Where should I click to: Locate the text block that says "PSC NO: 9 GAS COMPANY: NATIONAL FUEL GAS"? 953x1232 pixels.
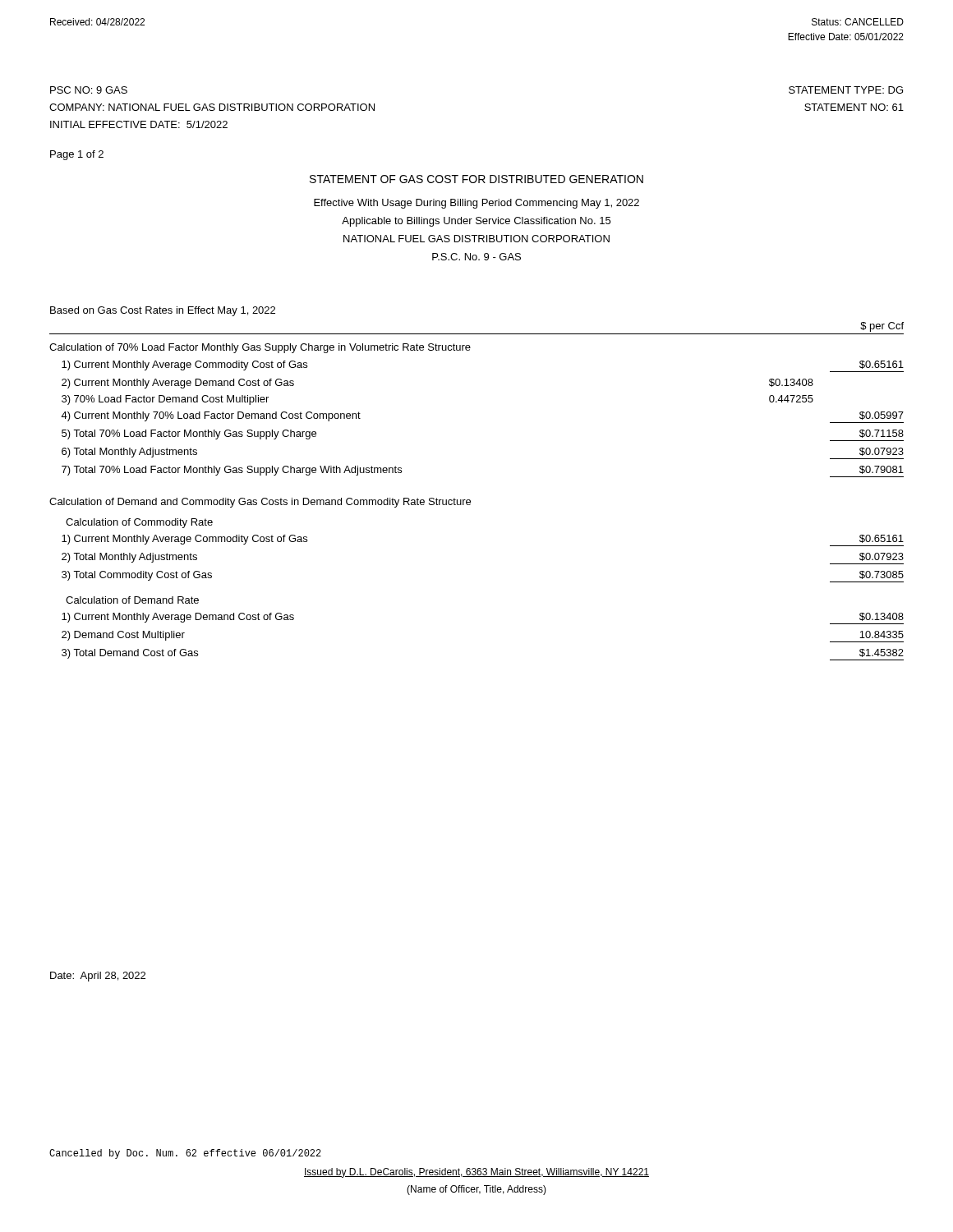click(x=88, y=88)
